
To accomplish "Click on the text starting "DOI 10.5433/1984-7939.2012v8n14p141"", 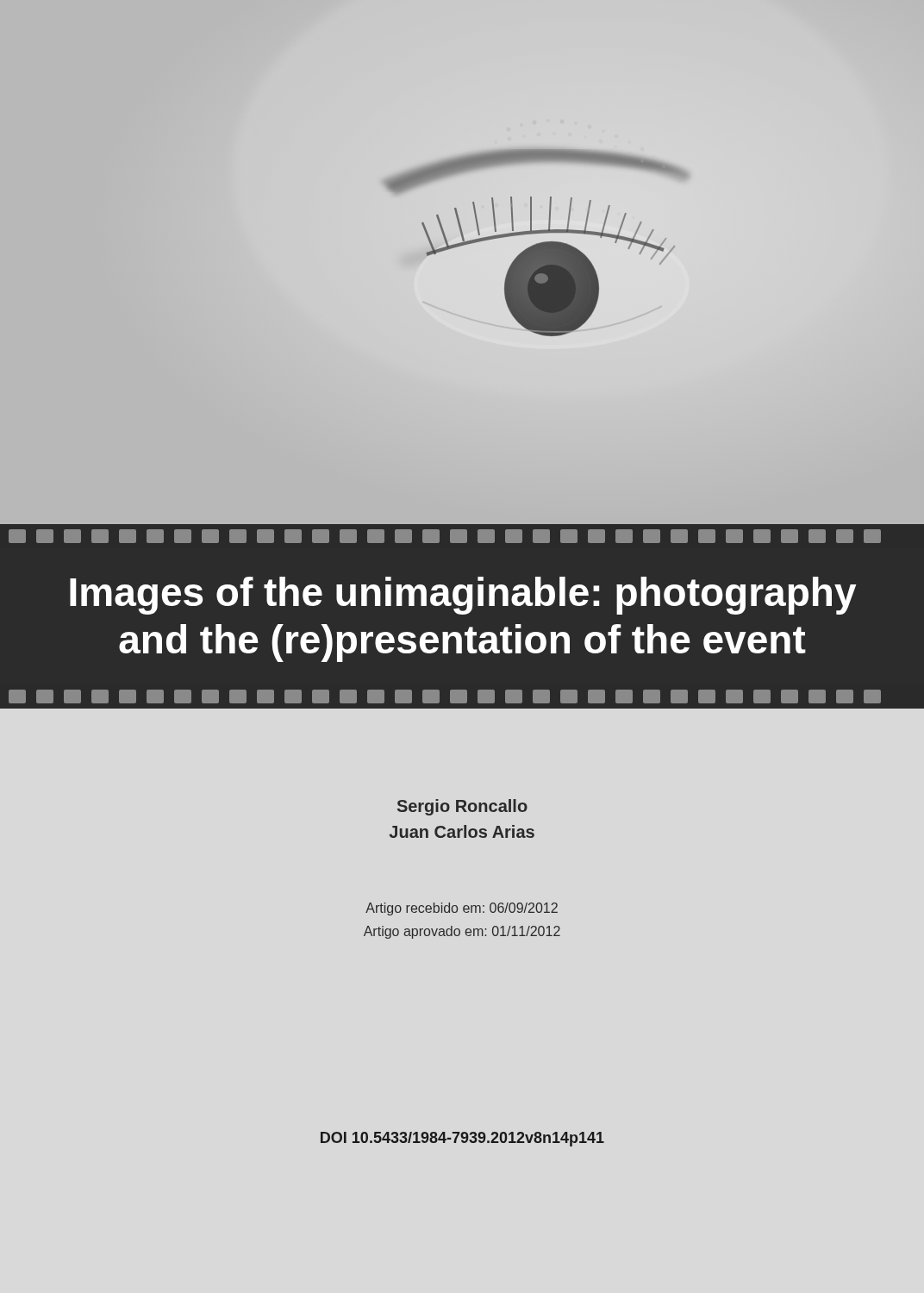I will pos(462,1138).
